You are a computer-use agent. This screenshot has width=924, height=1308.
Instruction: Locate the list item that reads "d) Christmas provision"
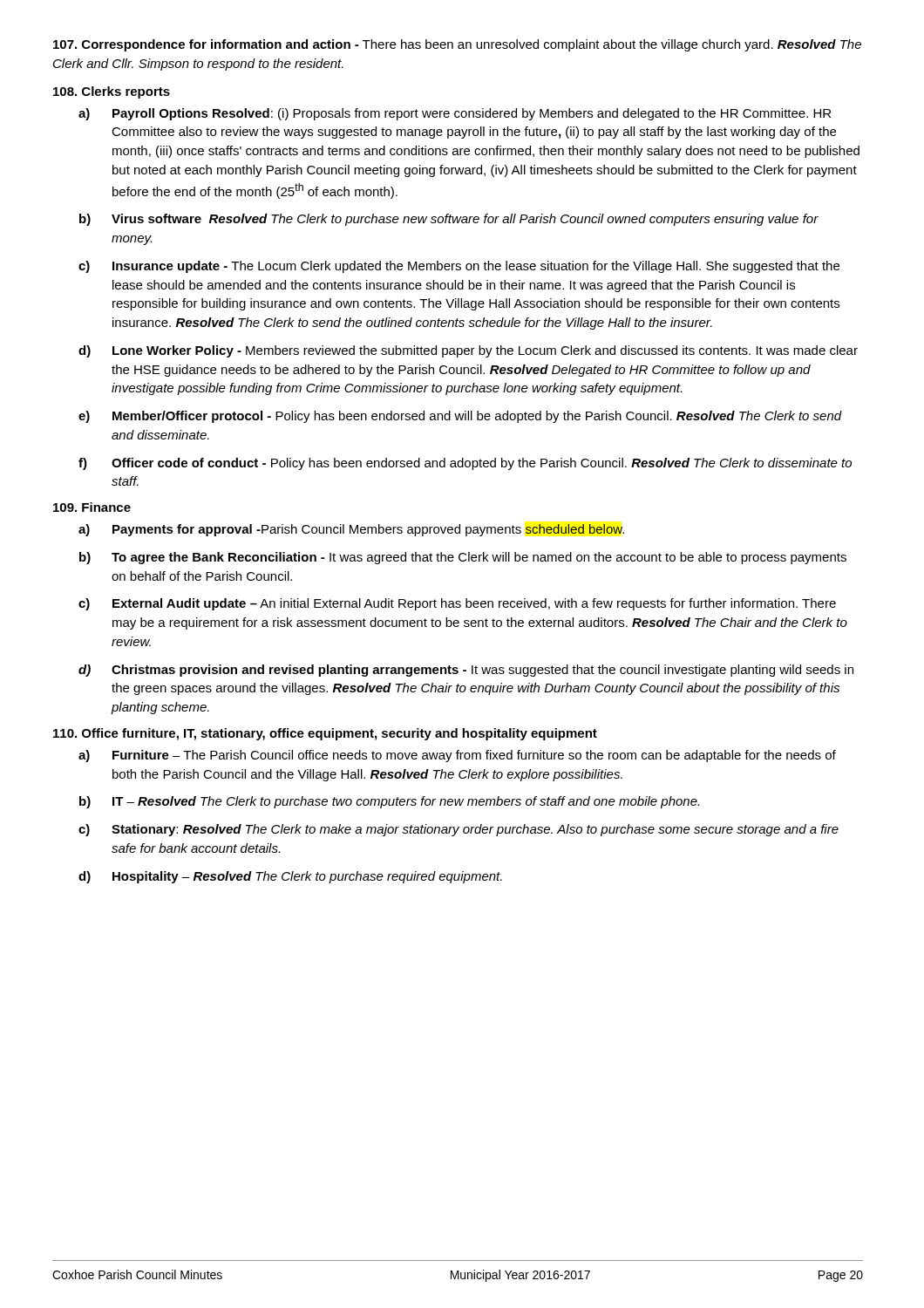[x=471, y=688]
